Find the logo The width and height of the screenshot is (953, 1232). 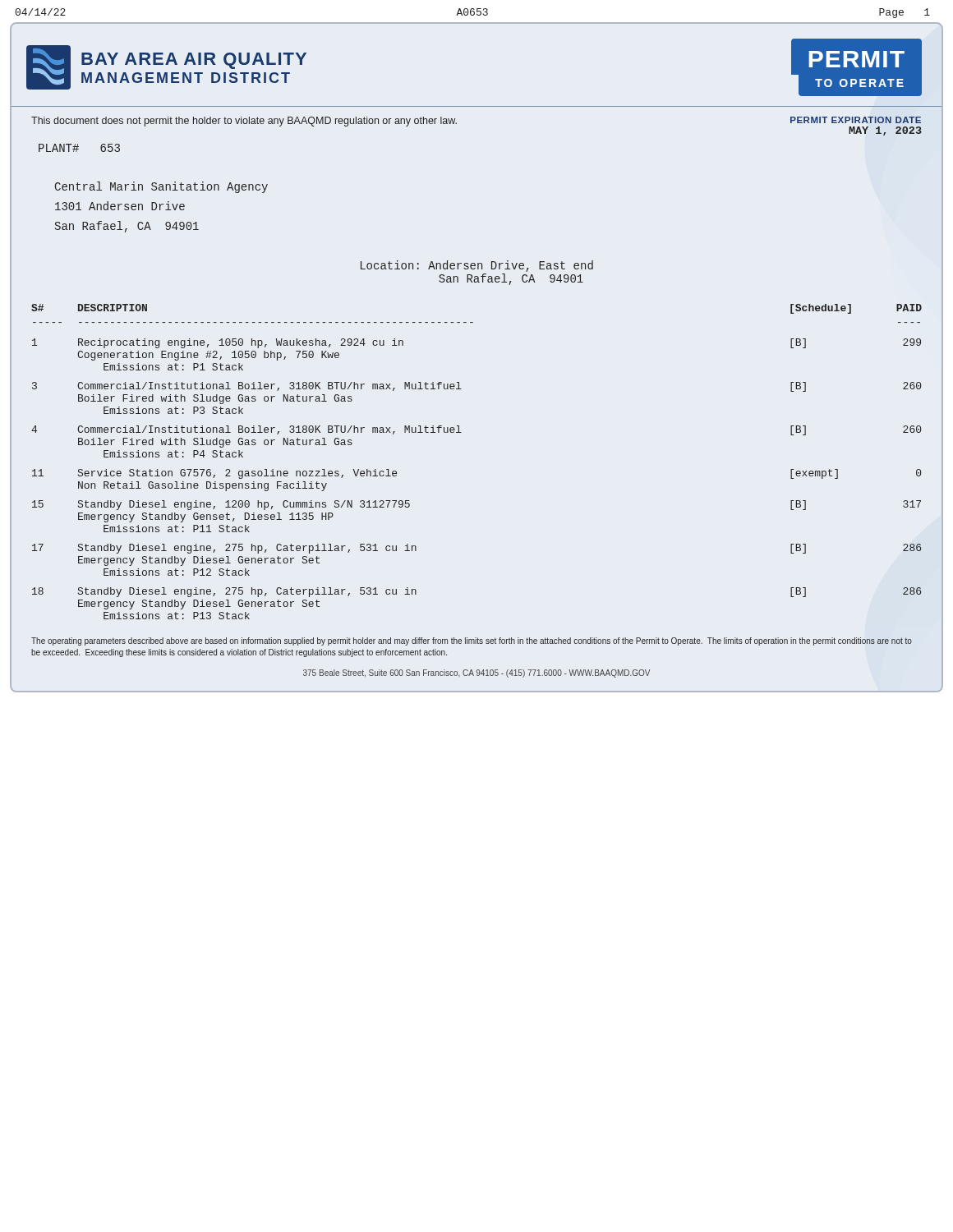[856, 67]
